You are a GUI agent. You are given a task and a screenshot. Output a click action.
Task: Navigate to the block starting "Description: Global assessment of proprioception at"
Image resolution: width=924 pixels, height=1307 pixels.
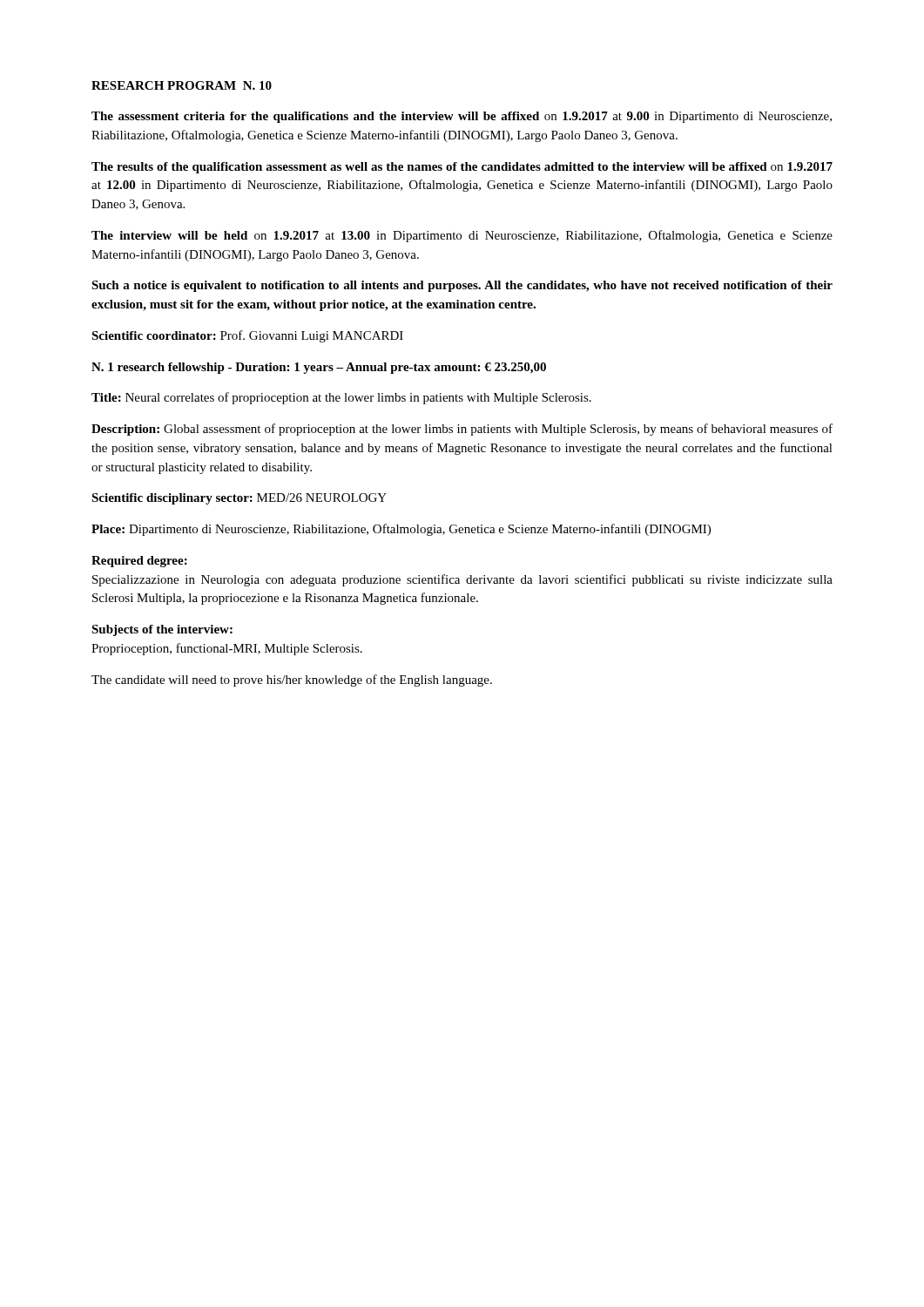[462, 448]
